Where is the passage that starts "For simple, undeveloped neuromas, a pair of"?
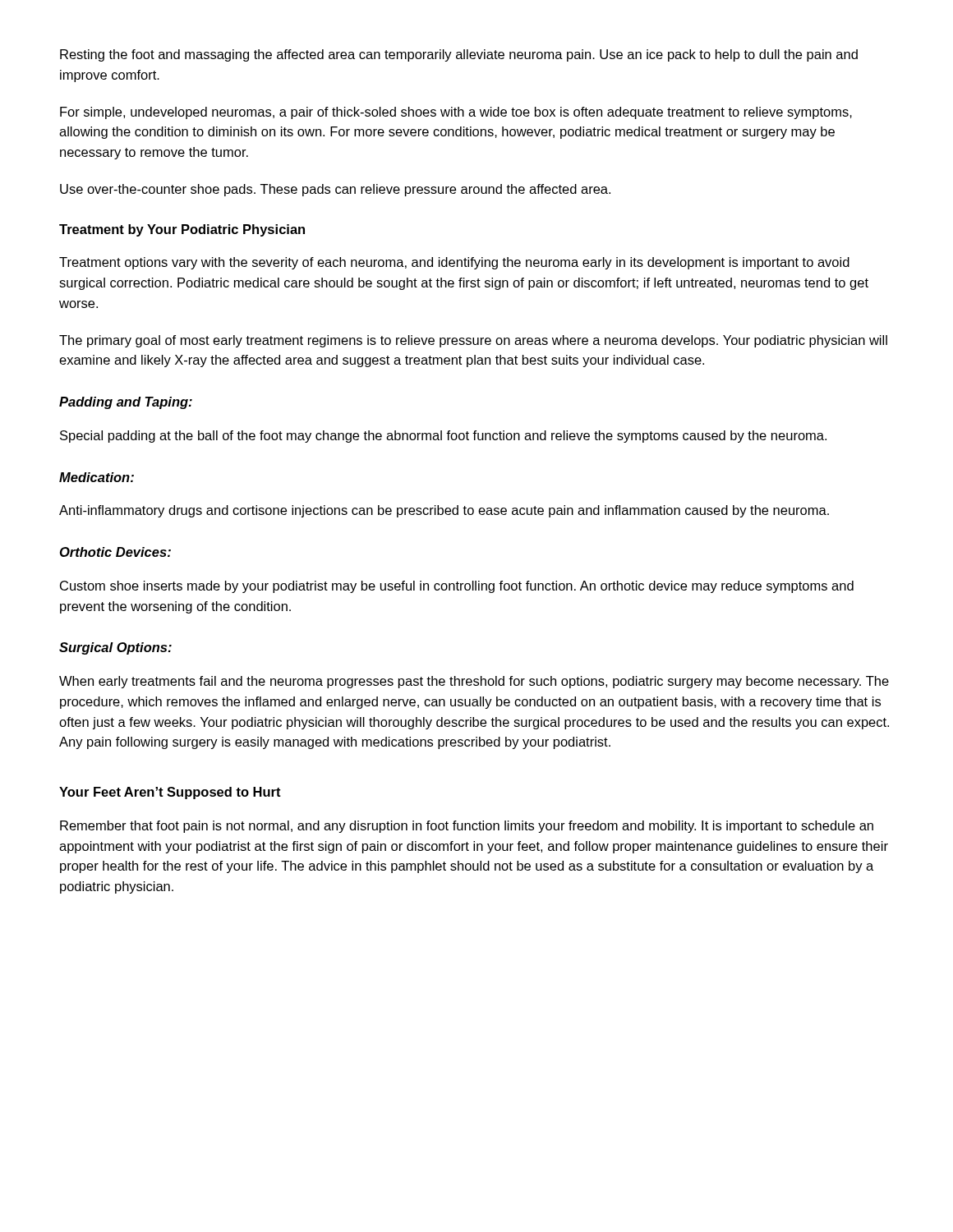 coord(456,132)
